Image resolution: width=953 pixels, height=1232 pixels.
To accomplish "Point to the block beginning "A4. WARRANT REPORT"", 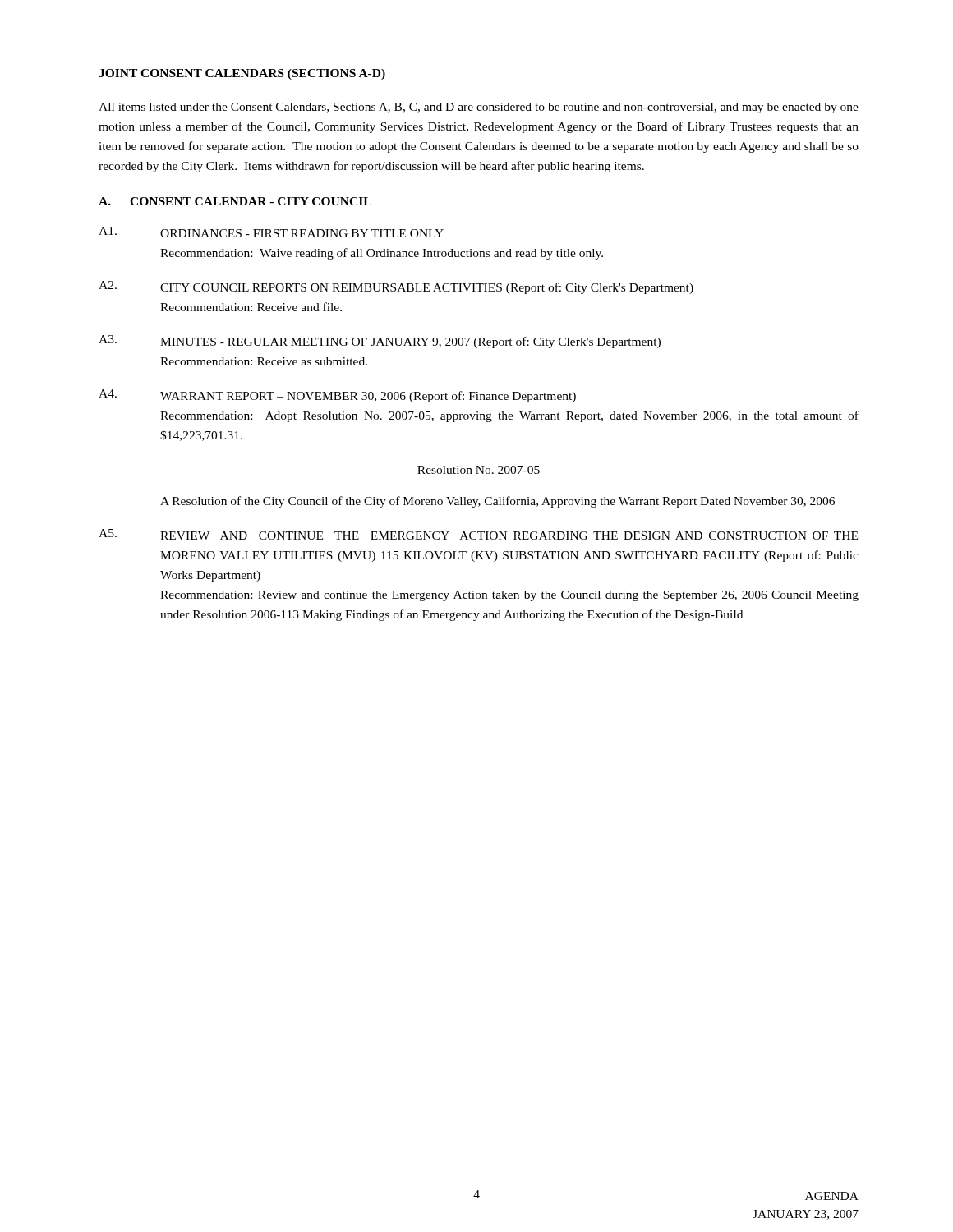I will coord(479,416).
